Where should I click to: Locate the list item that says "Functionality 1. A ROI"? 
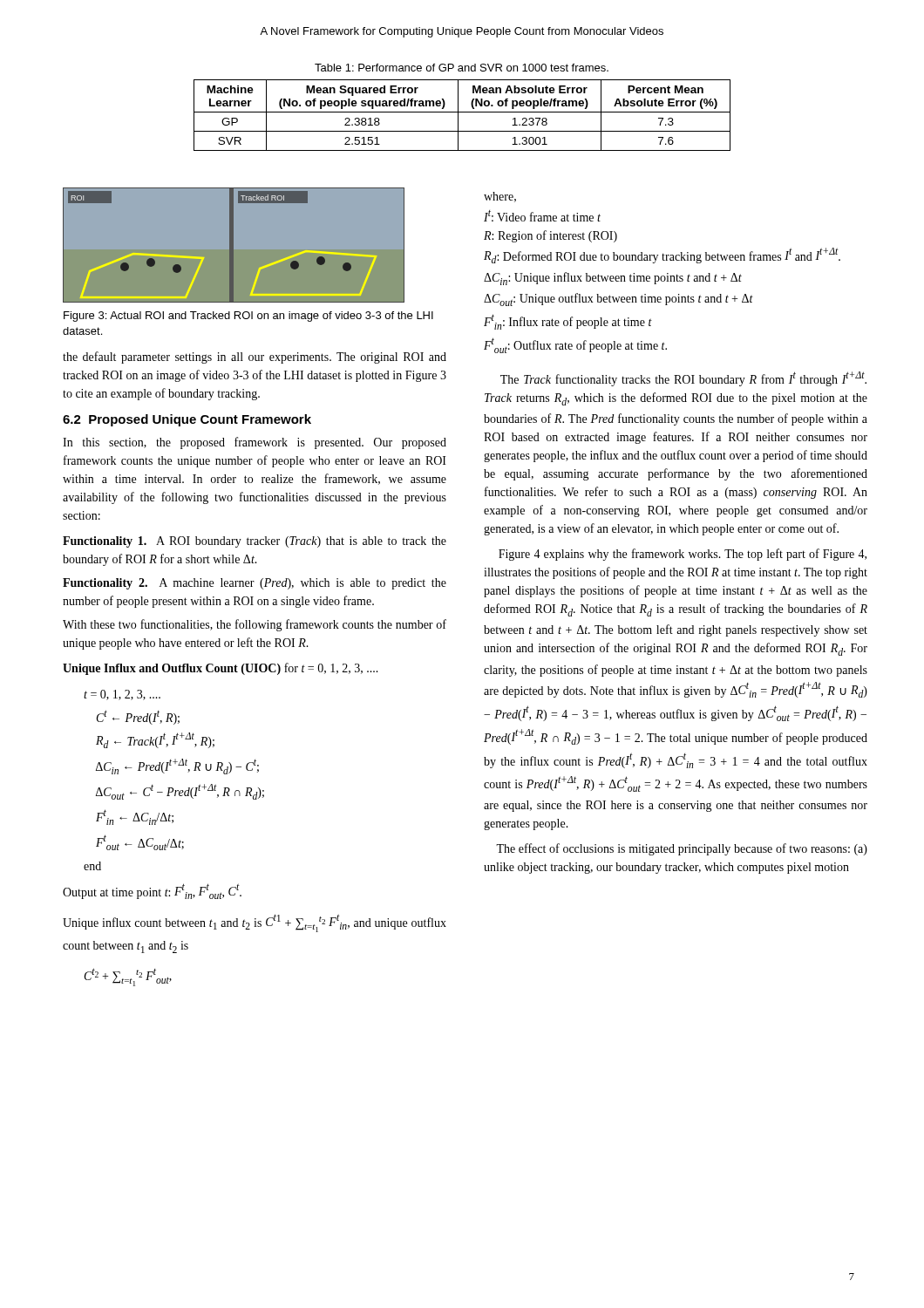(255, 551)
